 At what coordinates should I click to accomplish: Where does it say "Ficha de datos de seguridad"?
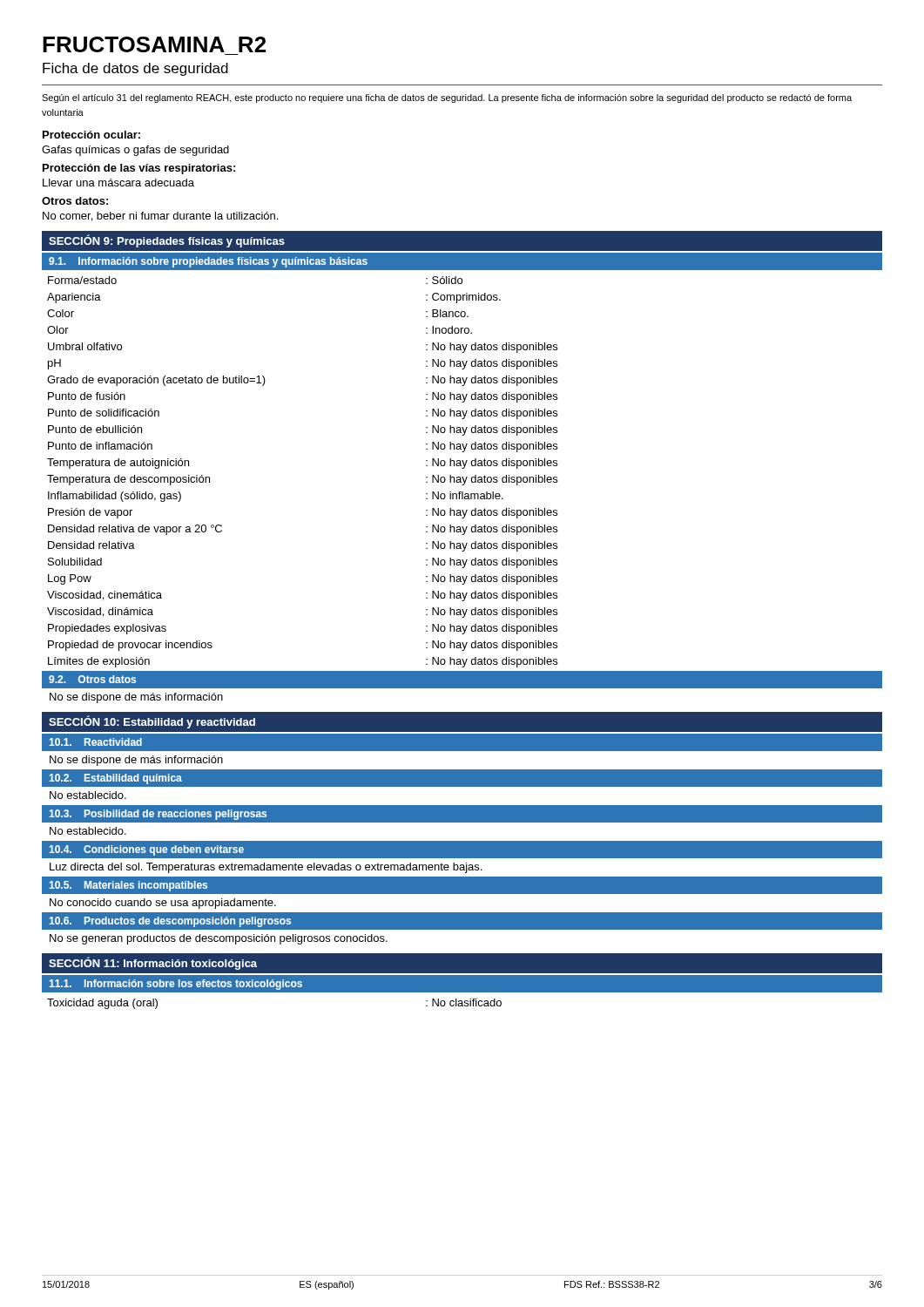(135, 69)
